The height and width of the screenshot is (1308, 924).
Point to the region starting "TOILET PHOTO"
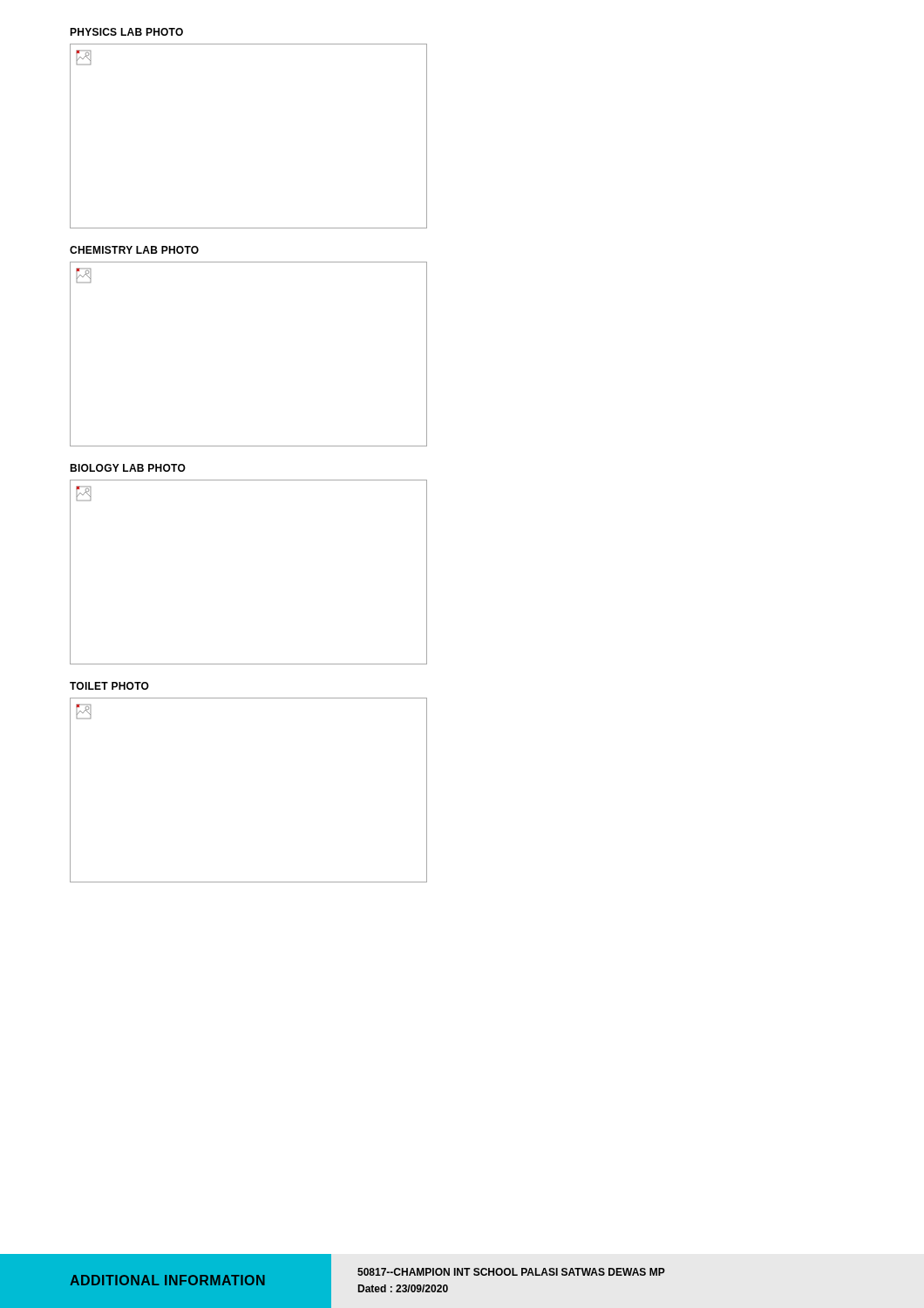pyautogui.click(x=109, y=686)
